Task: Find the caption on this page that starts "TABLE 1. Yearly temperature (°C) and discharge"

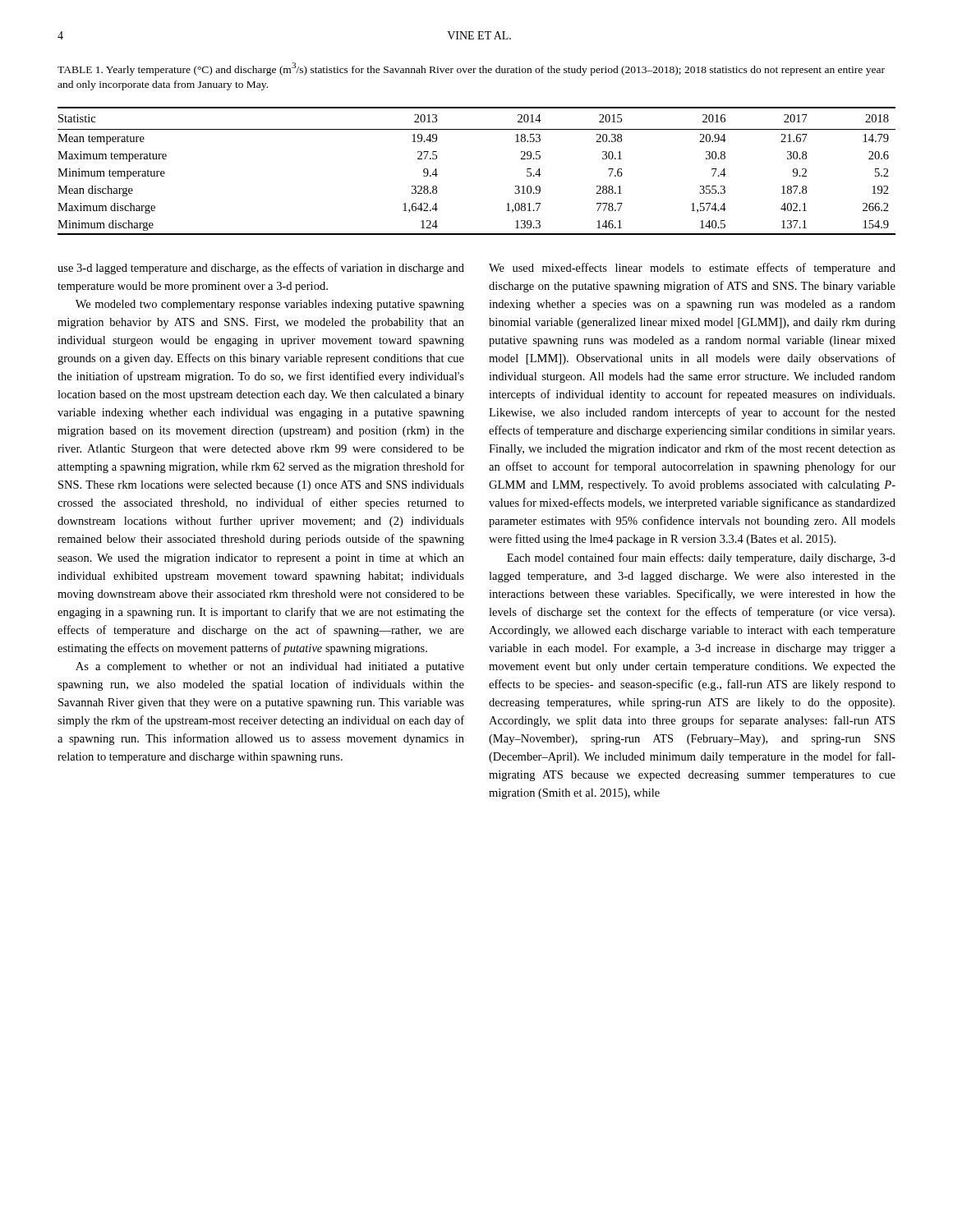Action: point(471,75)
